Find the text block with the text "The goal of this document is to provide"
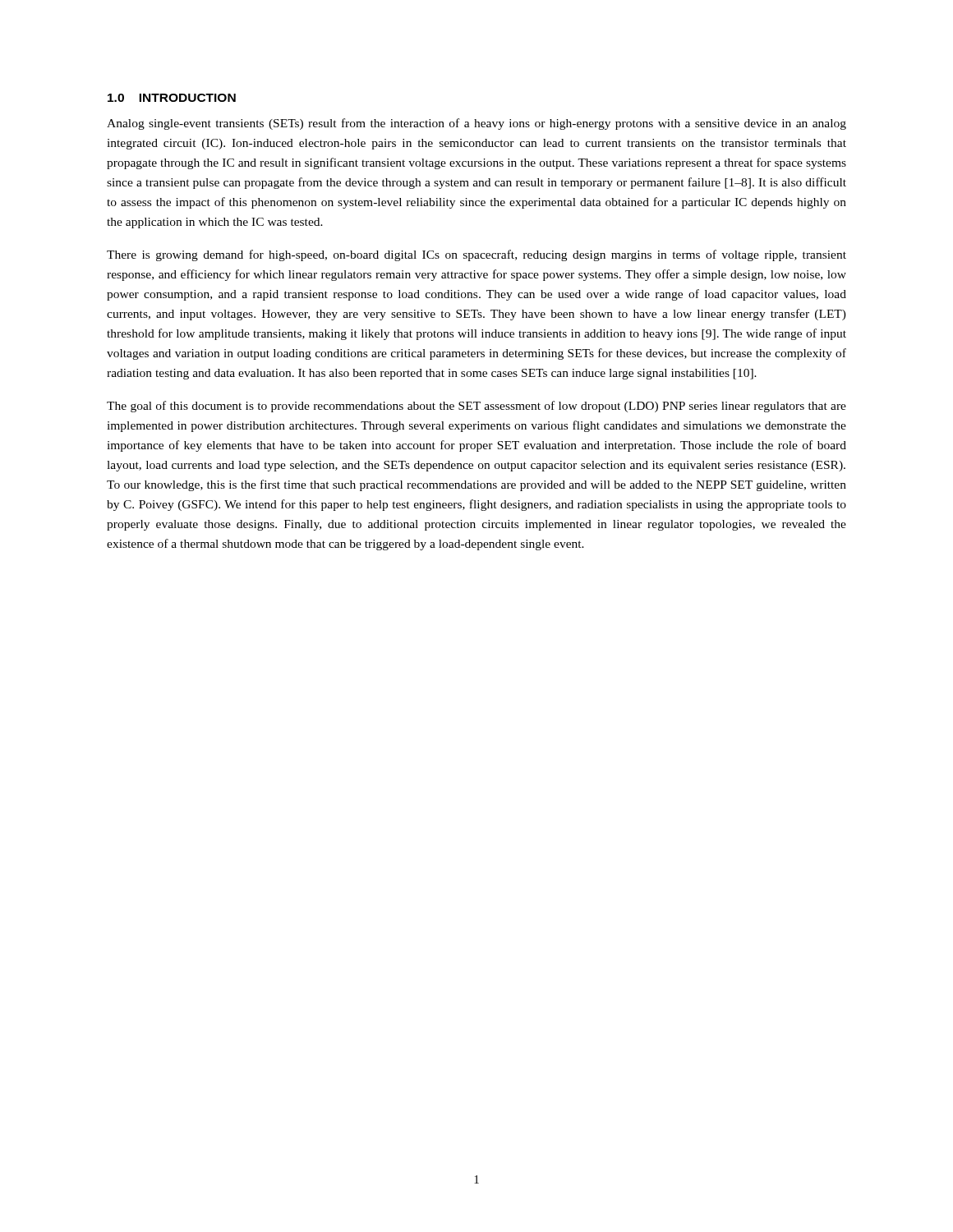953x1232 pixels. coord(476,475)
